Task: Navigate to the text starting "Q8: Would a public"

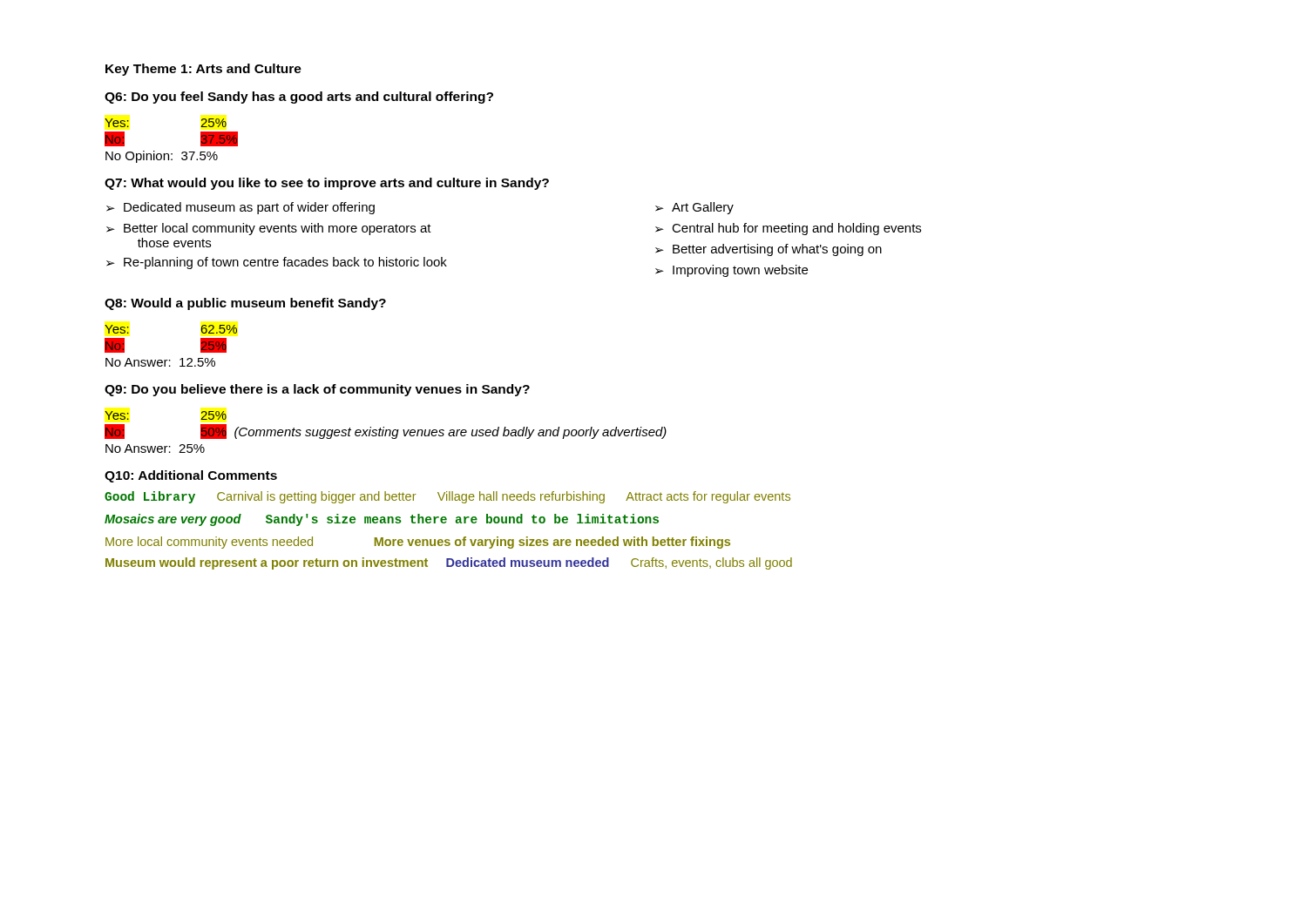Action: coord(246,303)
